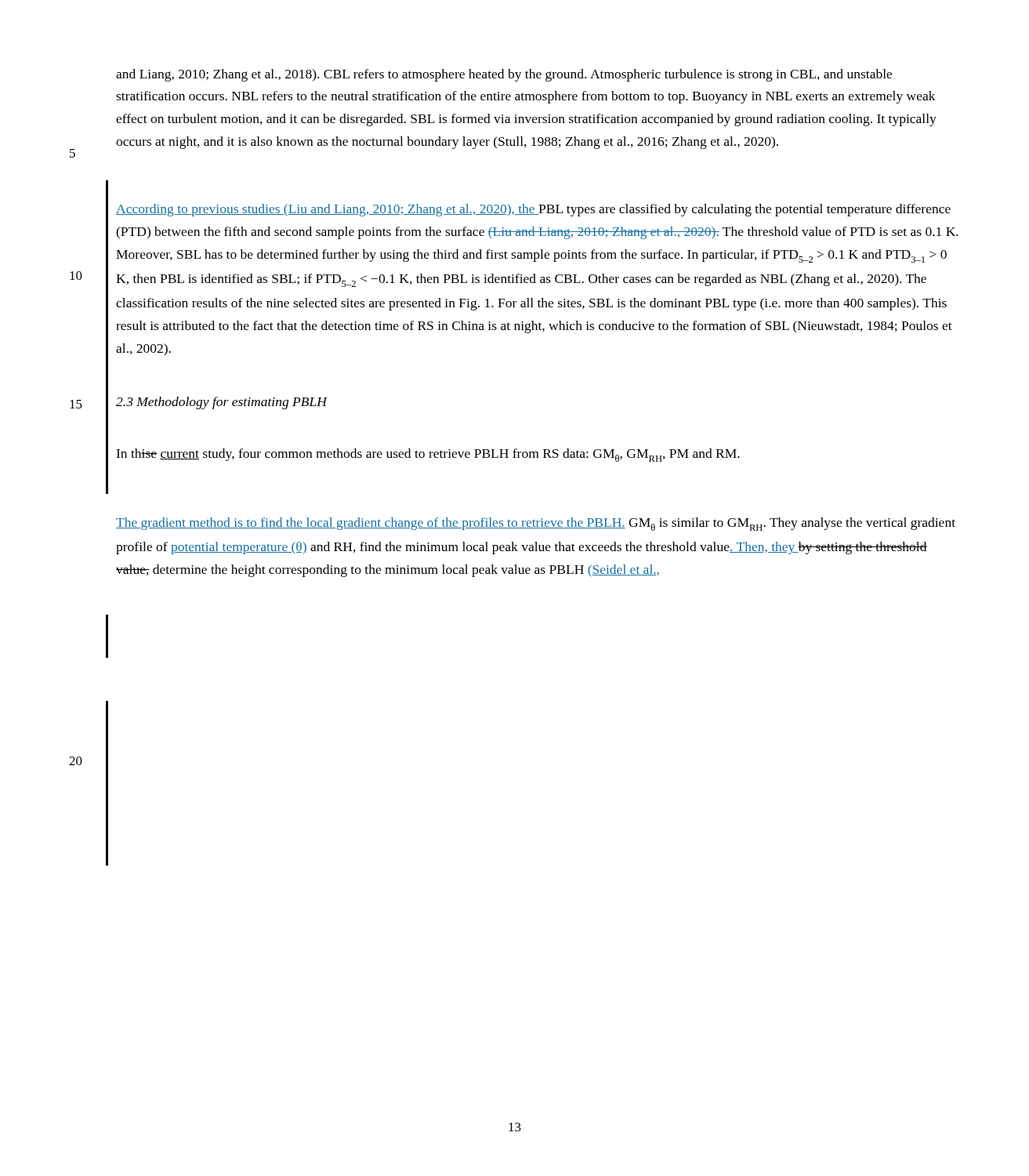This screenshot has height=1176, width=1029.
Task: Navigate to the element starting "In thise current study, four common"
Action: pyautogui.click(x=538, y=454)
